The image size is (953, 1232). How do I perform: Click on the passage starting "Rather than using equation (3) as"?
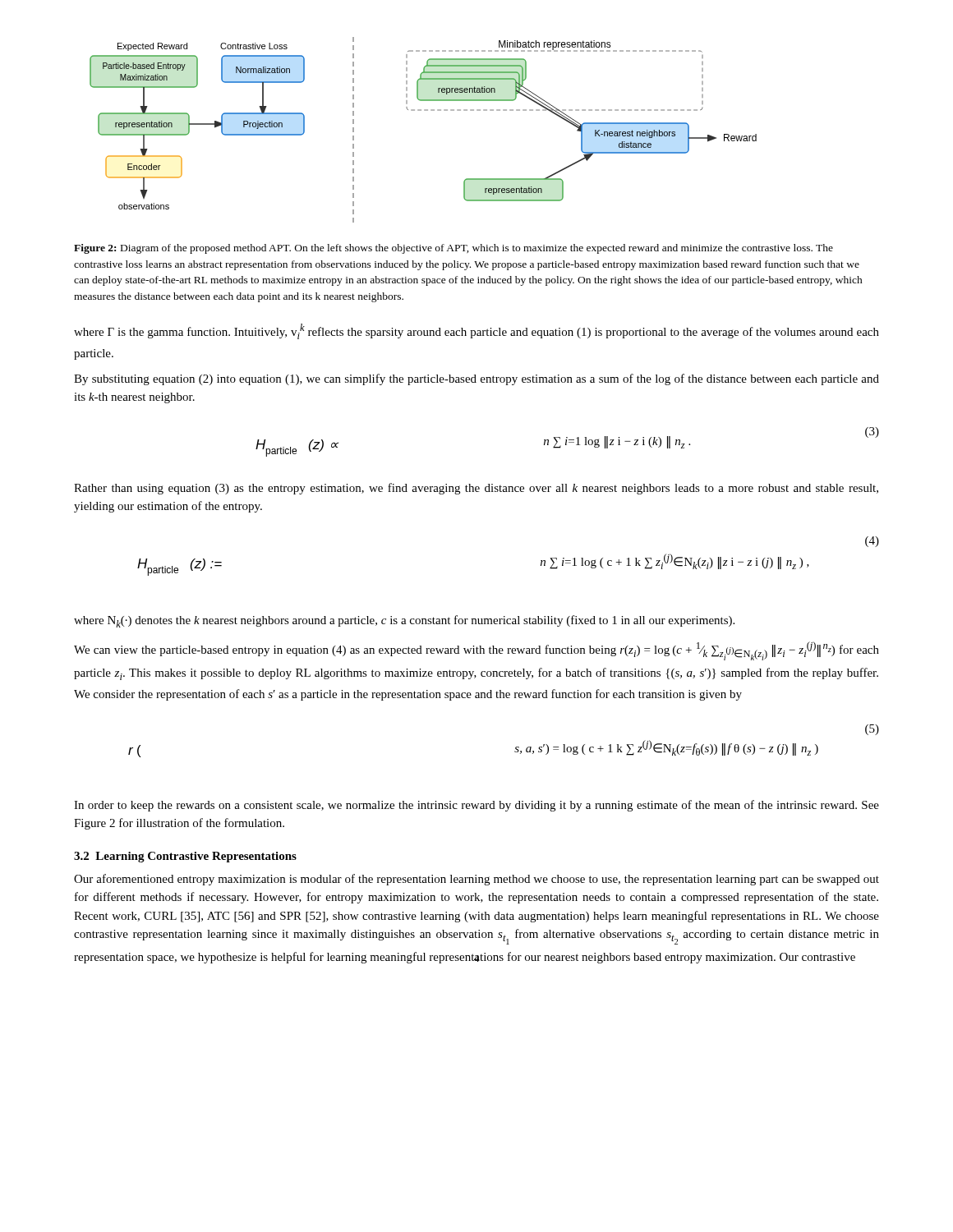pos(476,497)
